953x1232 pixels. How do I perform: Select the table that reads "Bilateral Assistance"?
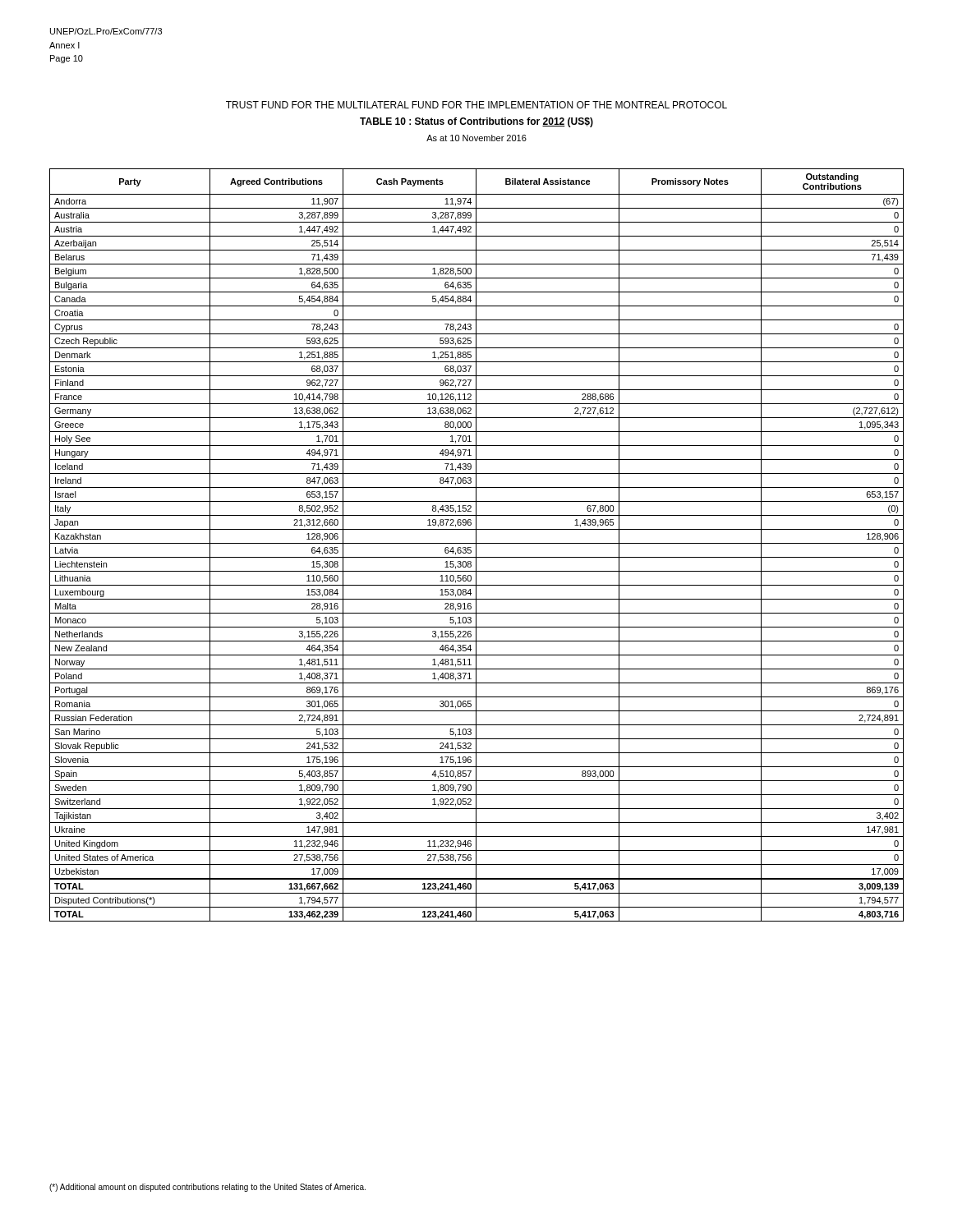point(476,545)
